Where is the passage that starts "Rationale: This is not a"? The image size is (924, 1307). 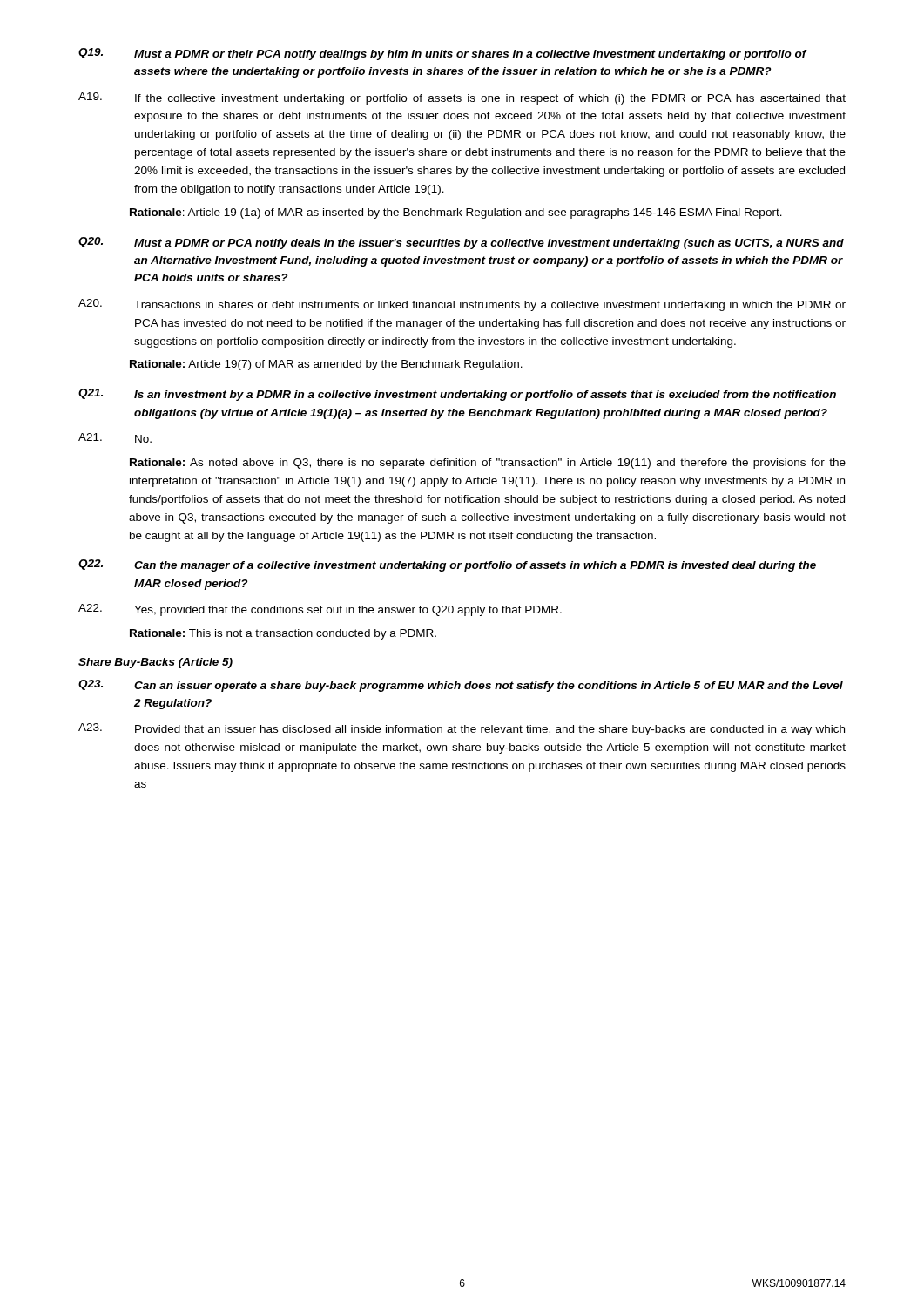[x=283, y=633]
